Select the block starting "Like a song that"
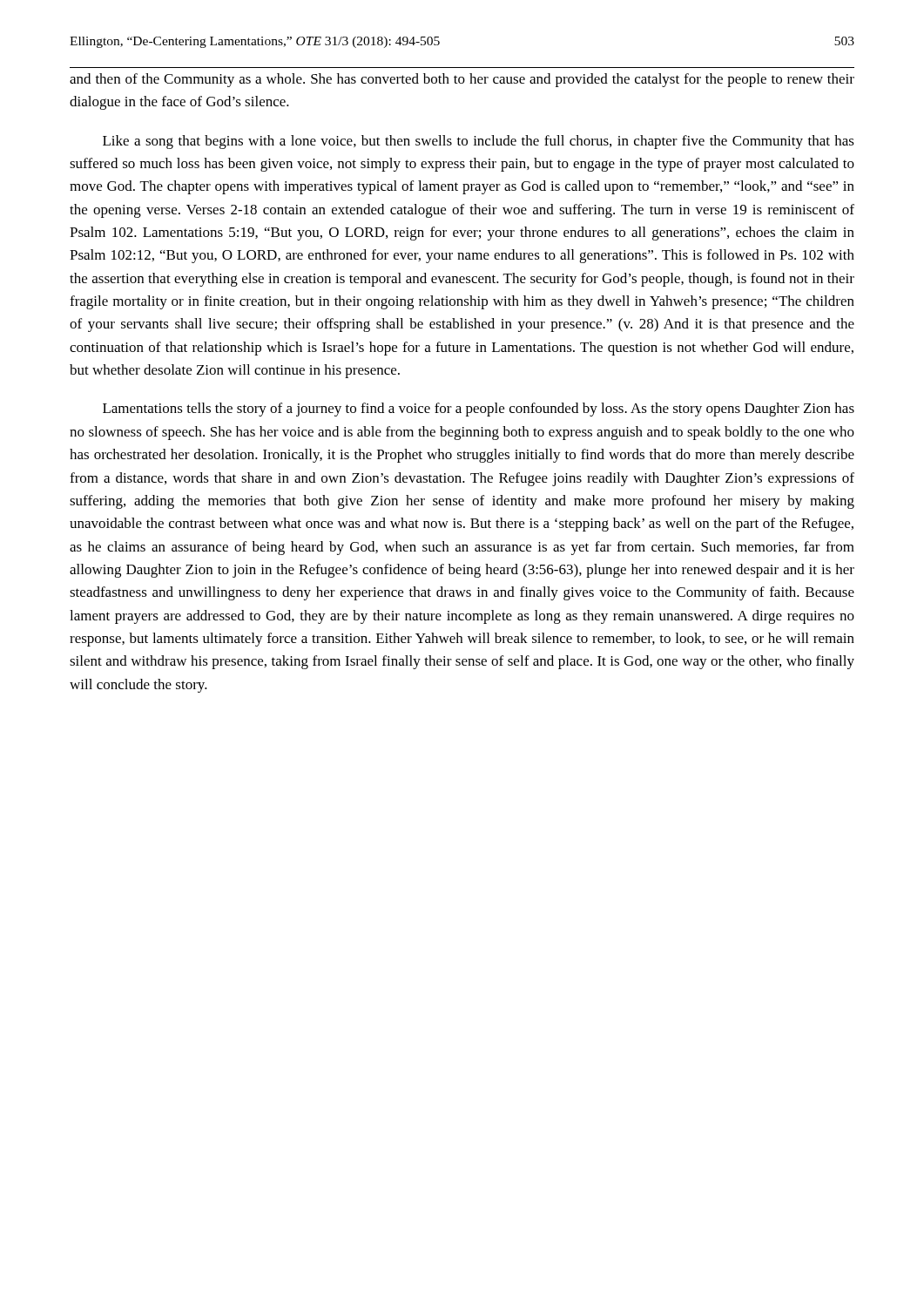Viewport: 924px width, 1307px height. [x=462, y=256]
